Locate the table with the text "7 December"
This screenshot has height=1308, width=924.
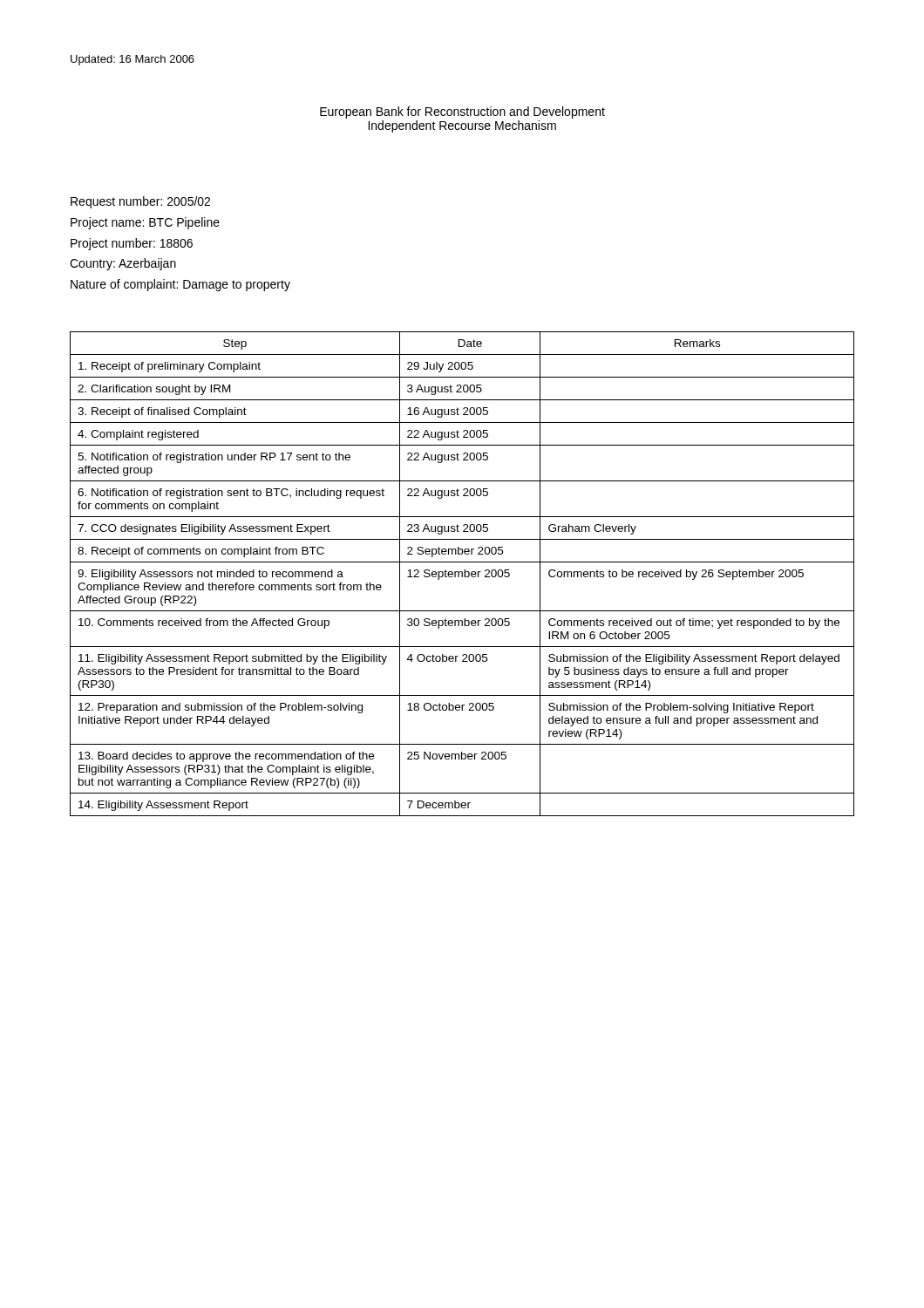coord(462,574)
